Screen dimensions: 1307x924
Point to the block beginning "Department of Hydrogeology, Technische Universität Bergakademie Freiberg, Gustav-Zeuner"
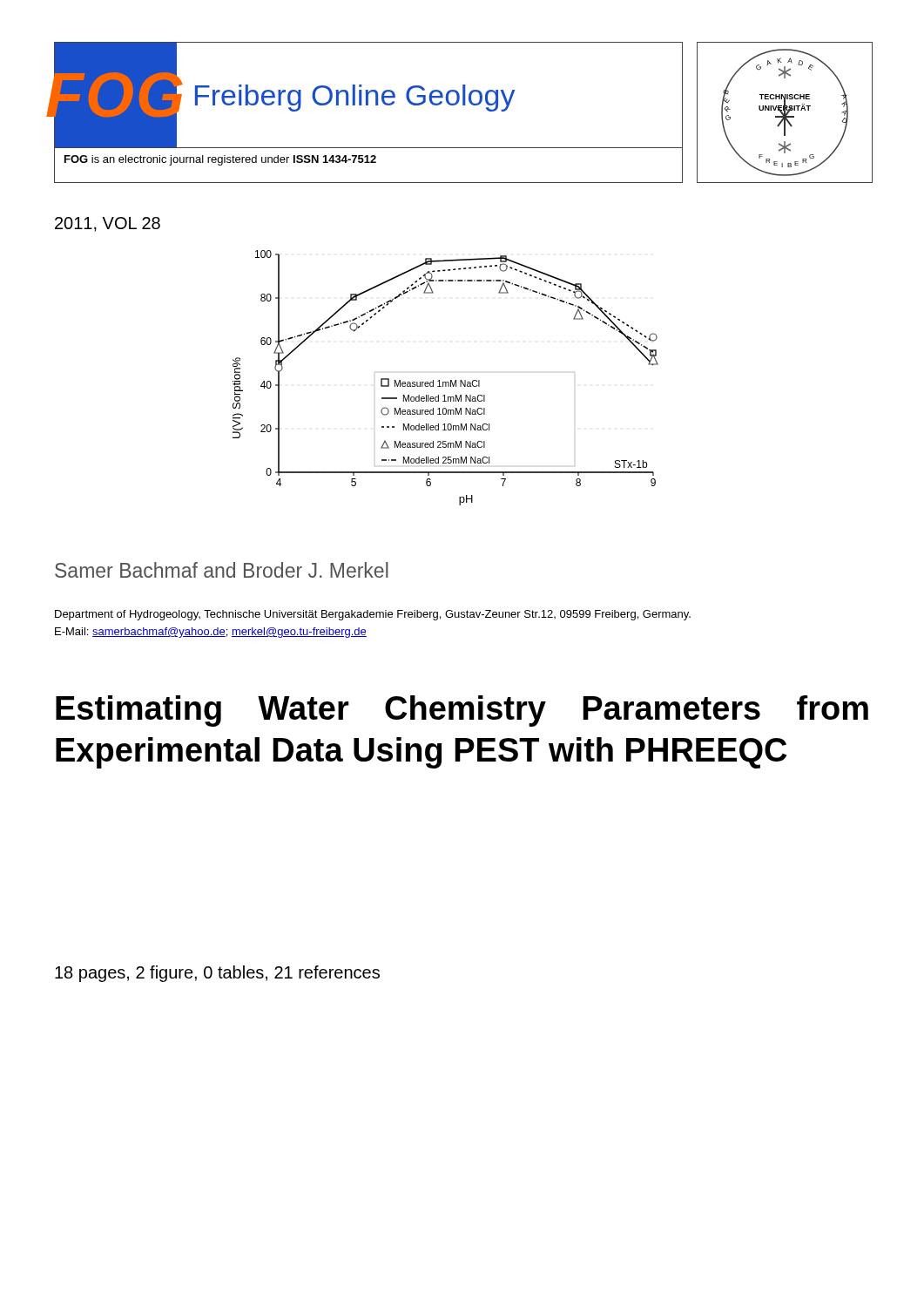coord(373,623)
